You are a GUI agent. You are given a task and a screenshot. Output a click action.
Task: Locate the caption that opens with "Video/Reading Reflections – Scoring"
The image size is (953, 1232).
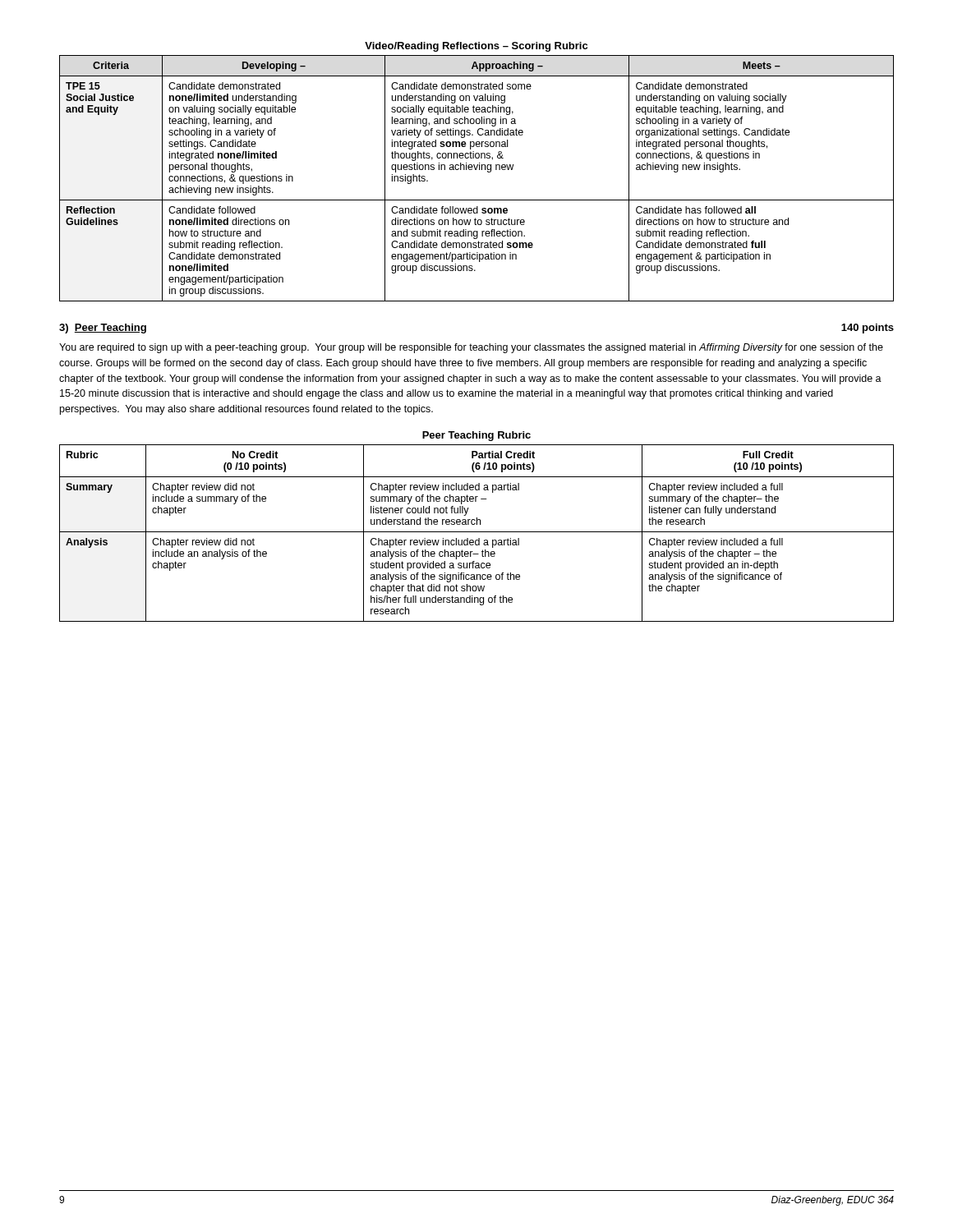pyautogui.click(x=476, y=46)
